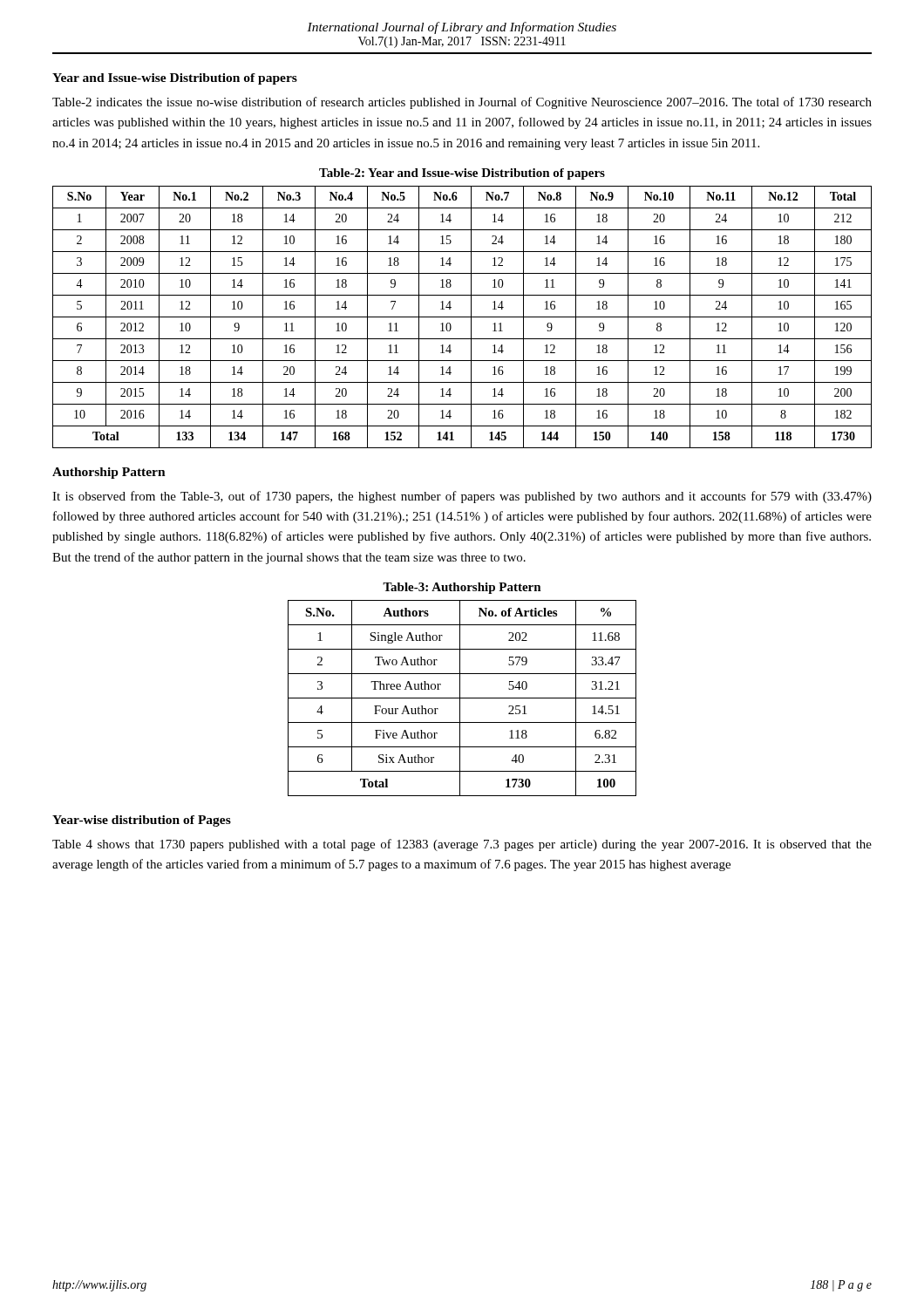The image size is (924, 1308).
Task: Point to the block beginning "Table 4 shows that 1730 papers published with"
Action: [462, 854]
